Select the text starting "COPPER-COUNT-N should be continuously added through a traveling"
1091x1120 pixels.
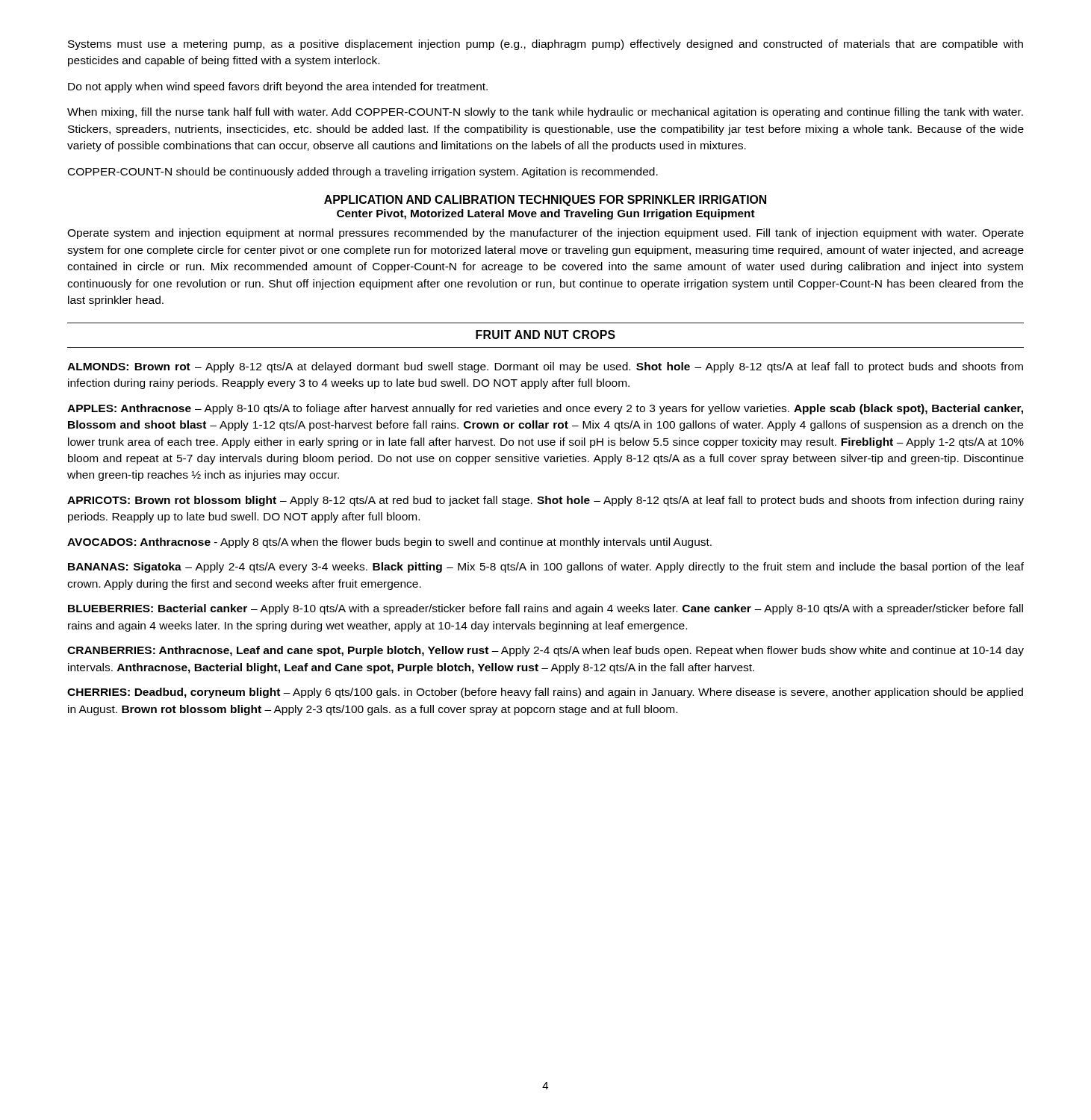pyautogui.click(x=546, y=172)
